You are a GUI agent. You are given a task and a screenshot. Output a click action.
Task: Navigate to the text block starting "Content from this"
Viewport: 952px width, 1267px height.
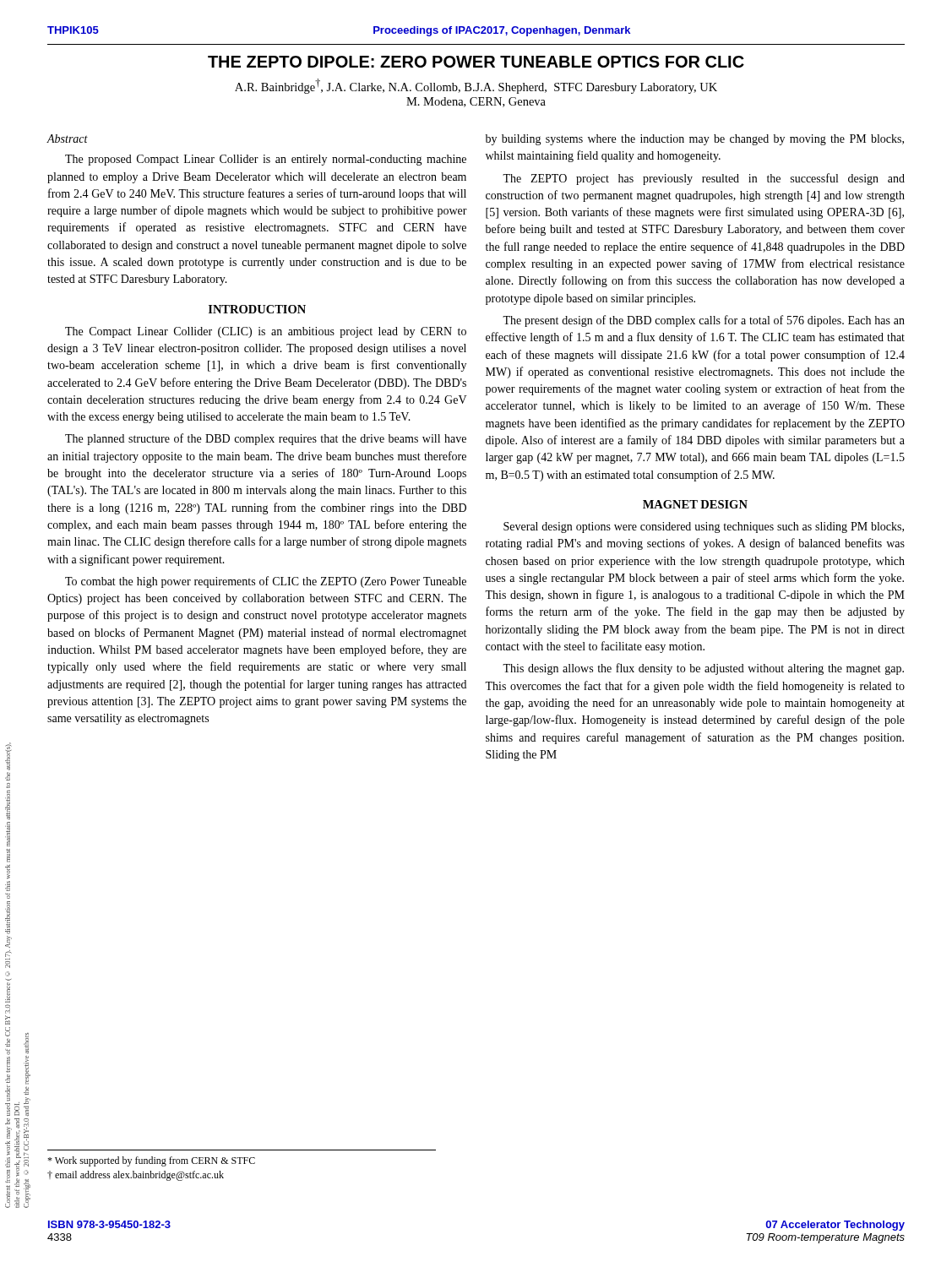click(x=13, y=975)
